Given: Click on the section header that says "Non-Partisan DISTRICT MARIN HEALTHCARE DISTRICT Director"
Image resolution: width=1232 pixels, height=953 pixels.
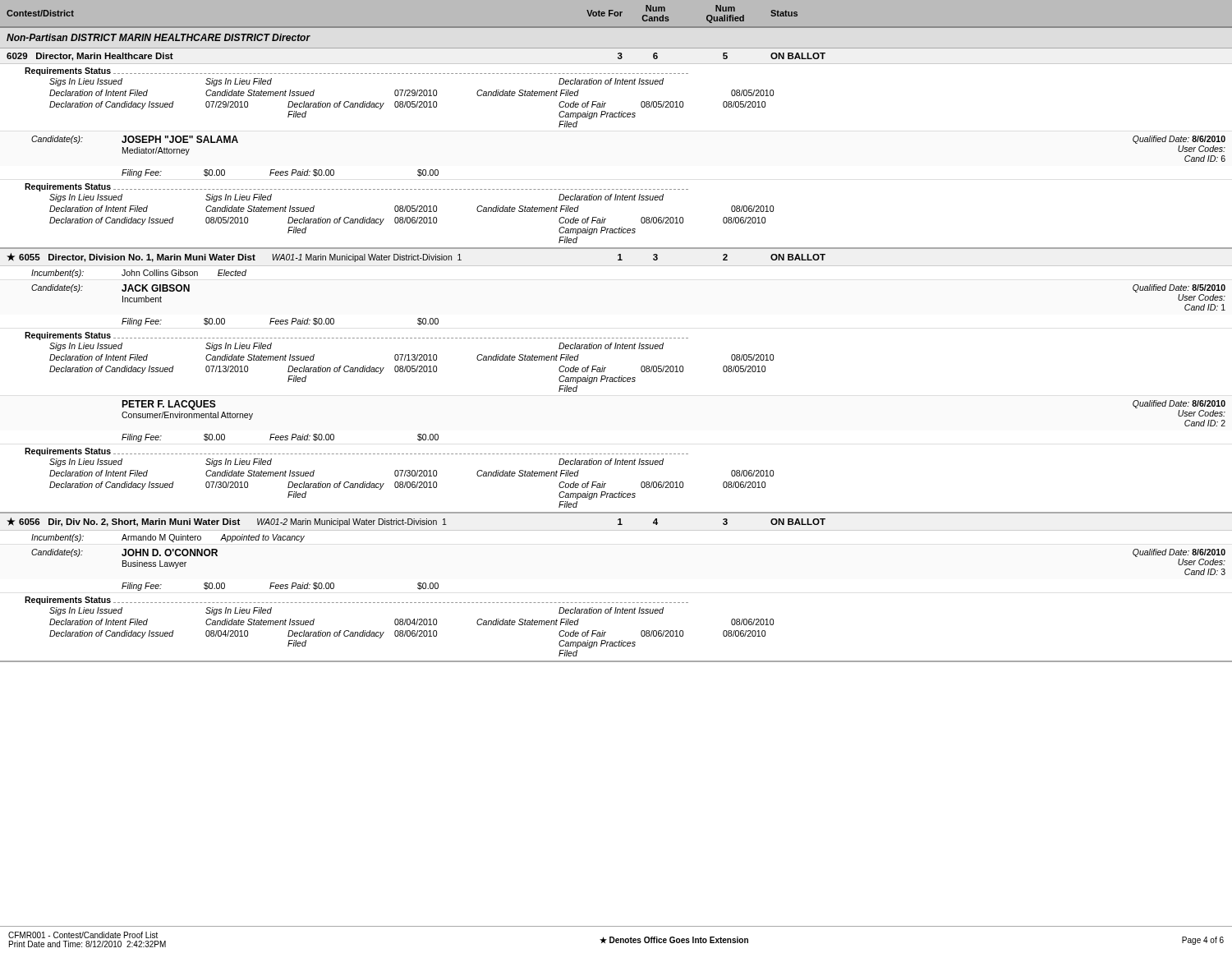Looking at the screenshot, I should [x=158, y=38].
